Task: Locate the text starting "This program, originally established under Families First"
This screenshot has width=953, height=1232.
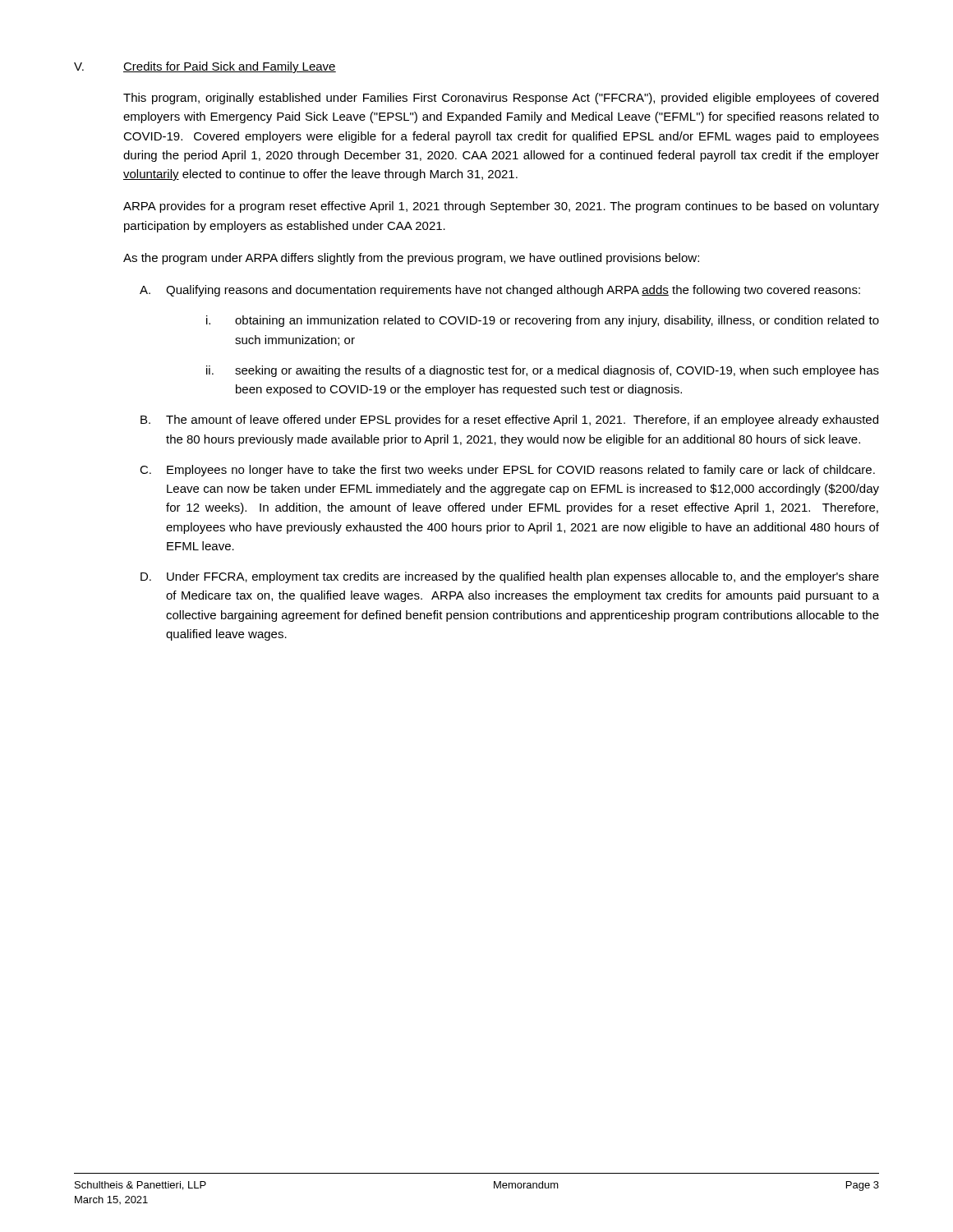Action: (501, 136)
